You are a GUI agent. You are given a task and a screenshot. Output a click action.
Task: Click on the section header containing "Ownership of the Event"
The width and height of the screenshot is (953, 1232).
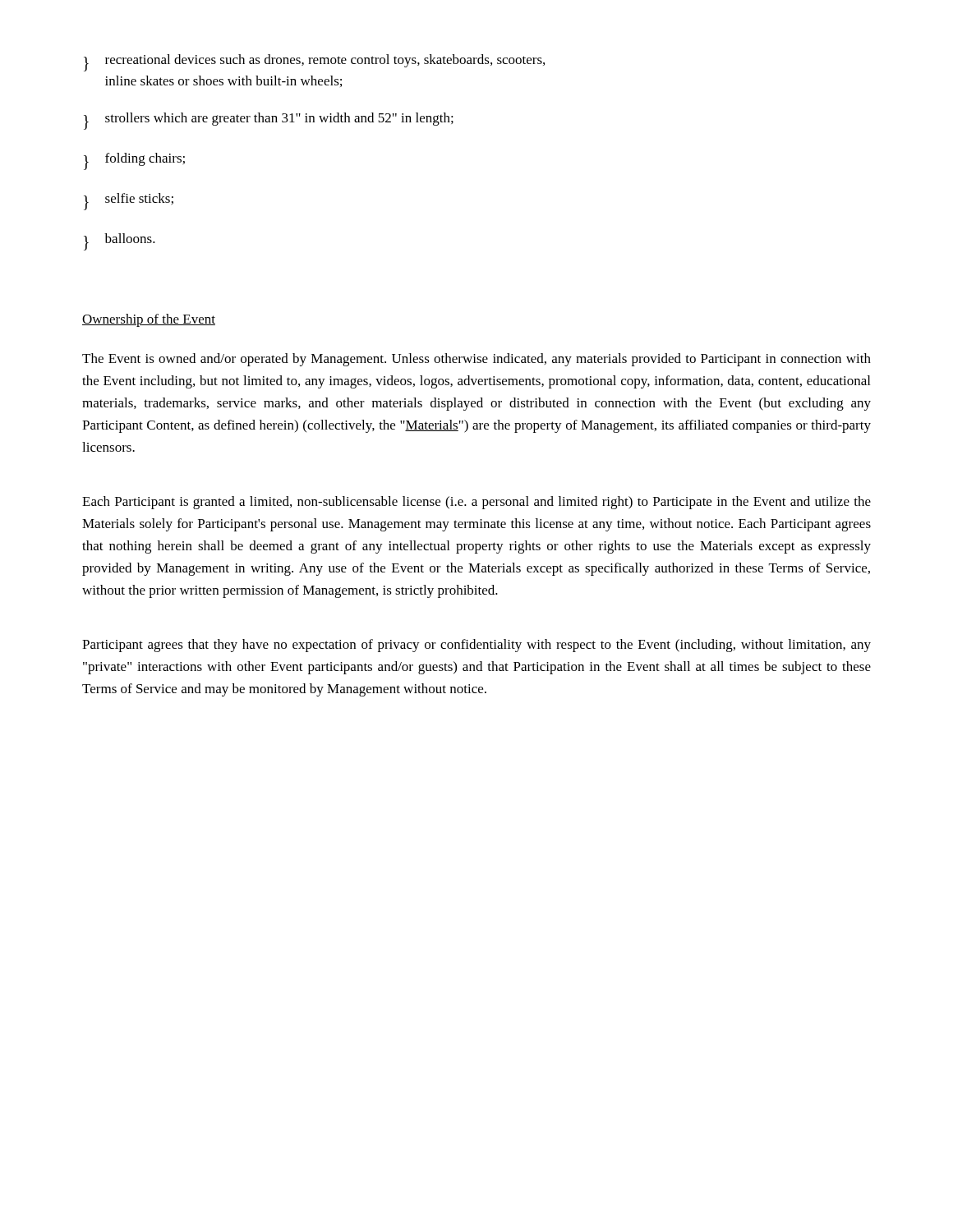click(x=149, y=319)
